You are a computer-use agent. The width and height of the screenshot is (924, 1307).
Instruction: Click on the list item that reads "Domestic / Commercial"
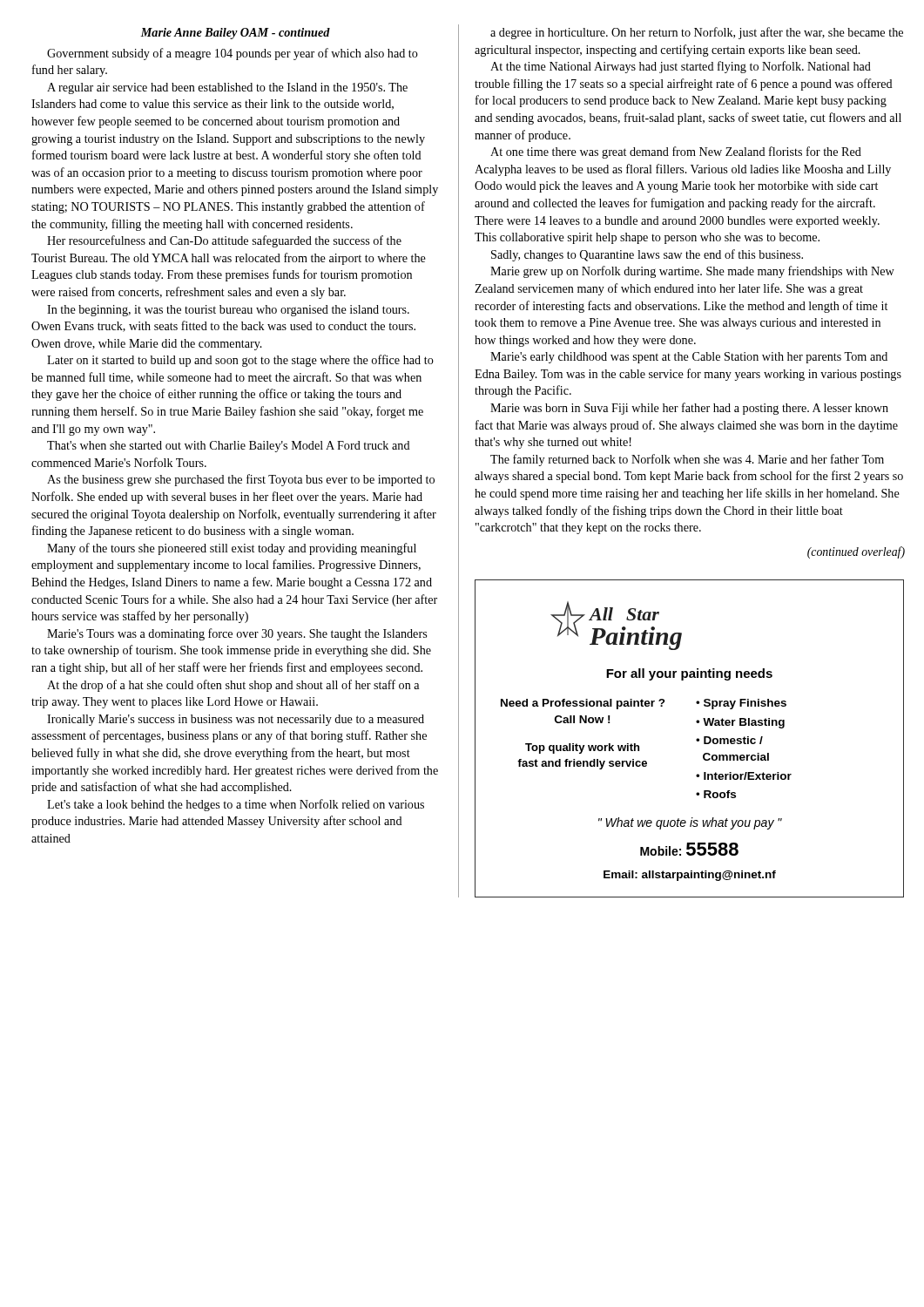click(x=733, y=749)
